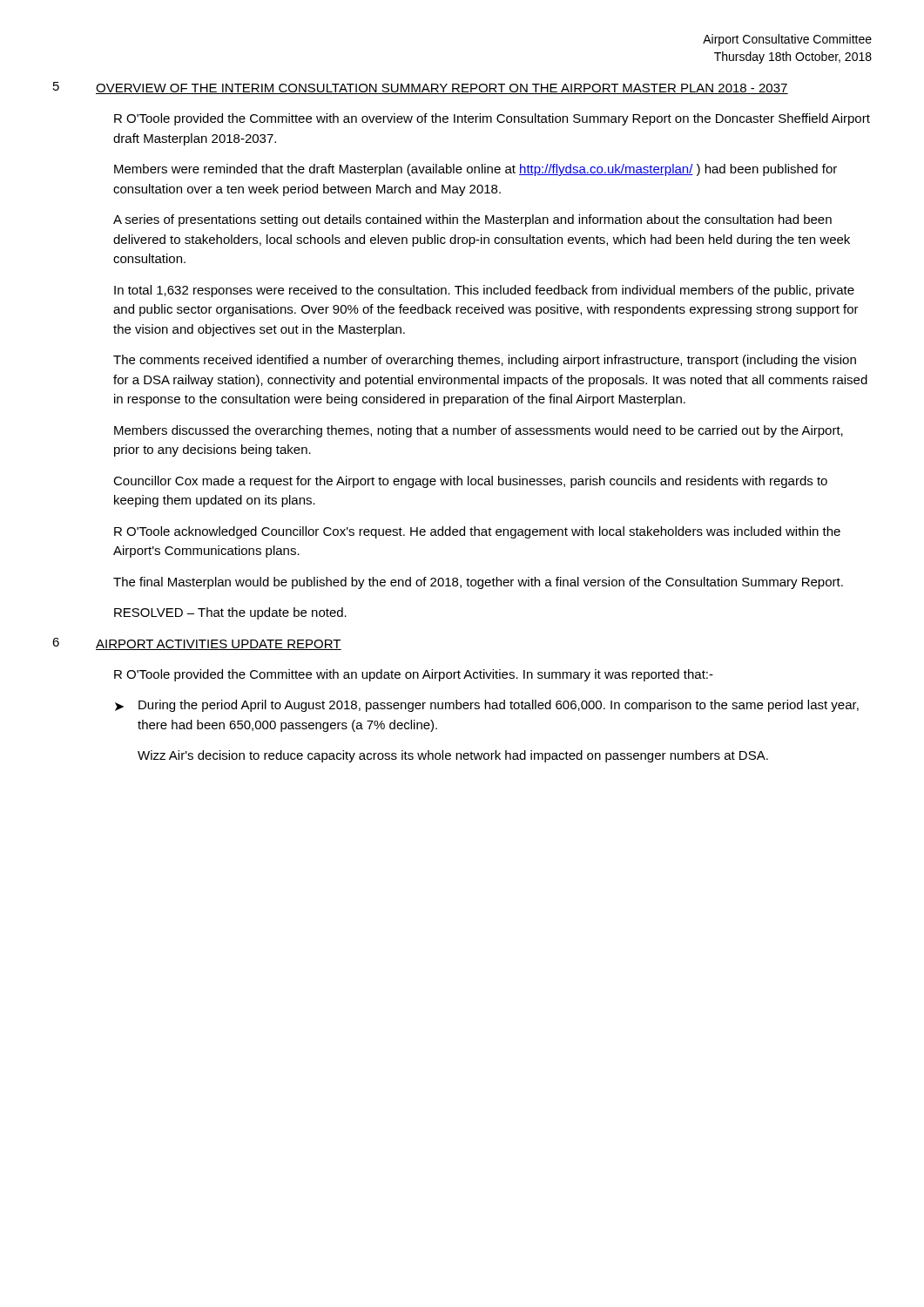Select the text starting "R O'Toole acknowledged Councillor Cox's request."

477,540
